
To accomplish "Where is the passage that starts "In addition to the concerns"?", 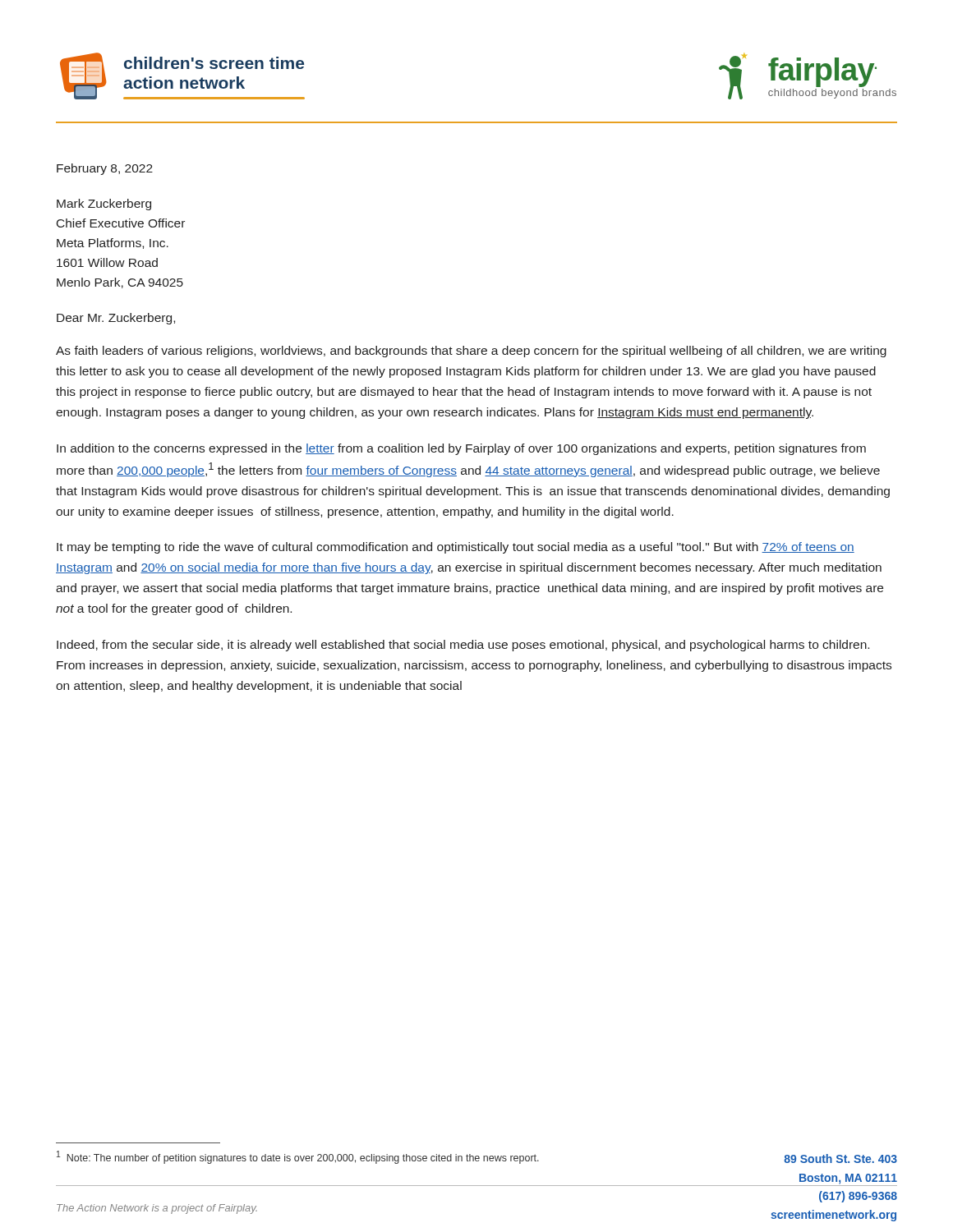I will (473, 479).
